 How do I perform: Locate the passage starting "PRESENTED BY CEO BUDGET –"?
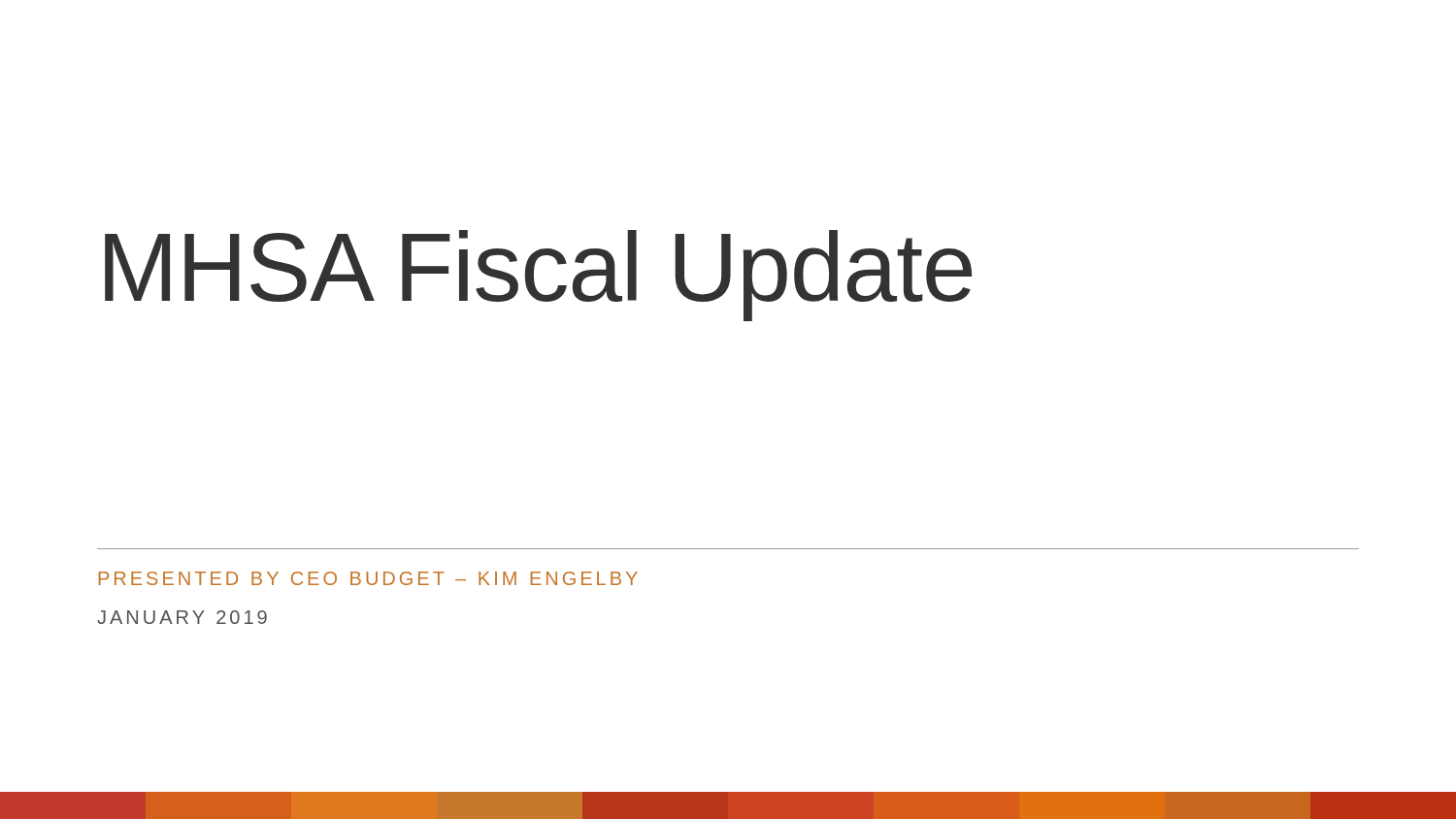pyautogui.click(x=369, y=578)
